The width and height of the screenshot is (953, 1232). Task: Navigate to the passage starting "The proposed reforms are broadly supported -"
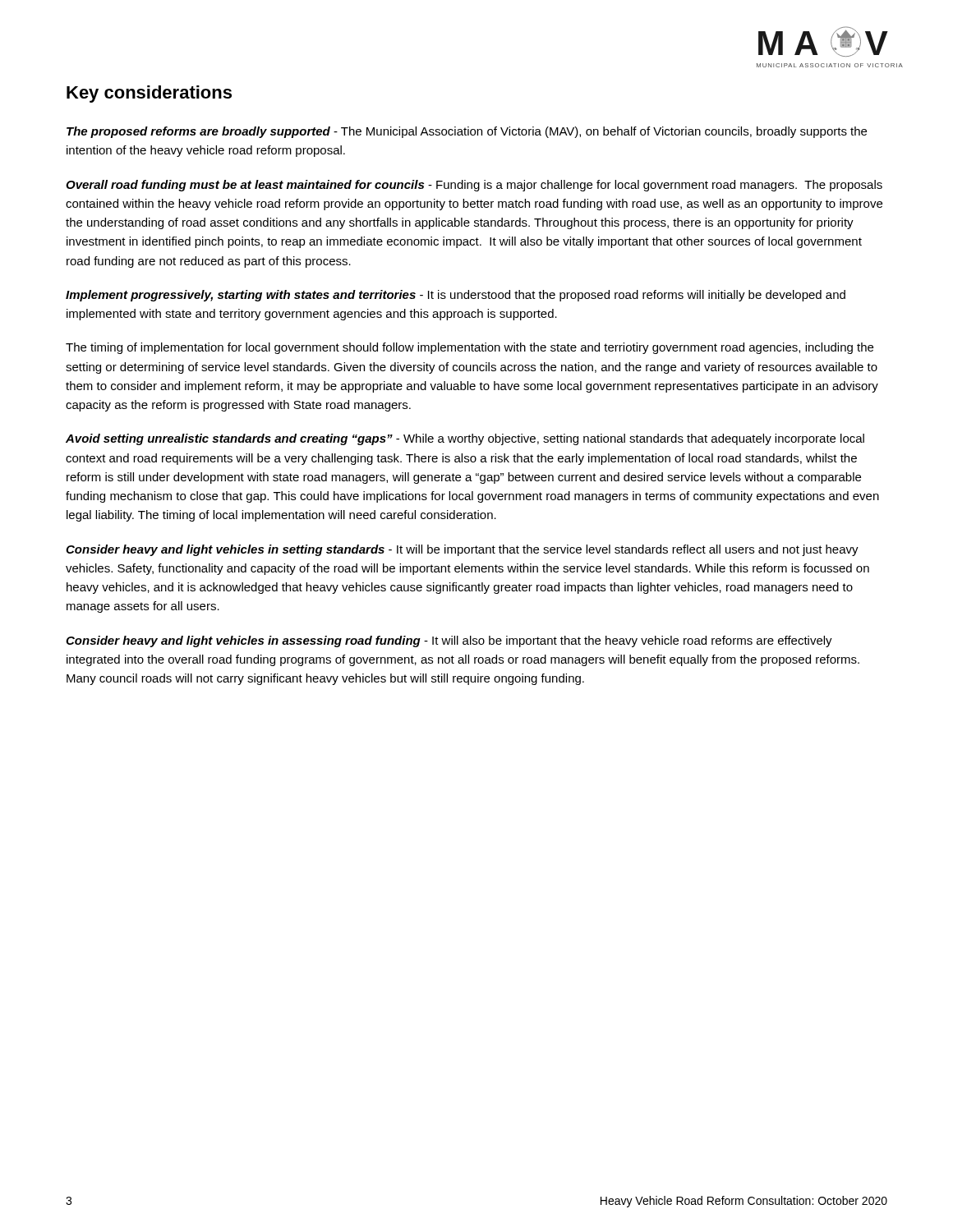[467, 141]
